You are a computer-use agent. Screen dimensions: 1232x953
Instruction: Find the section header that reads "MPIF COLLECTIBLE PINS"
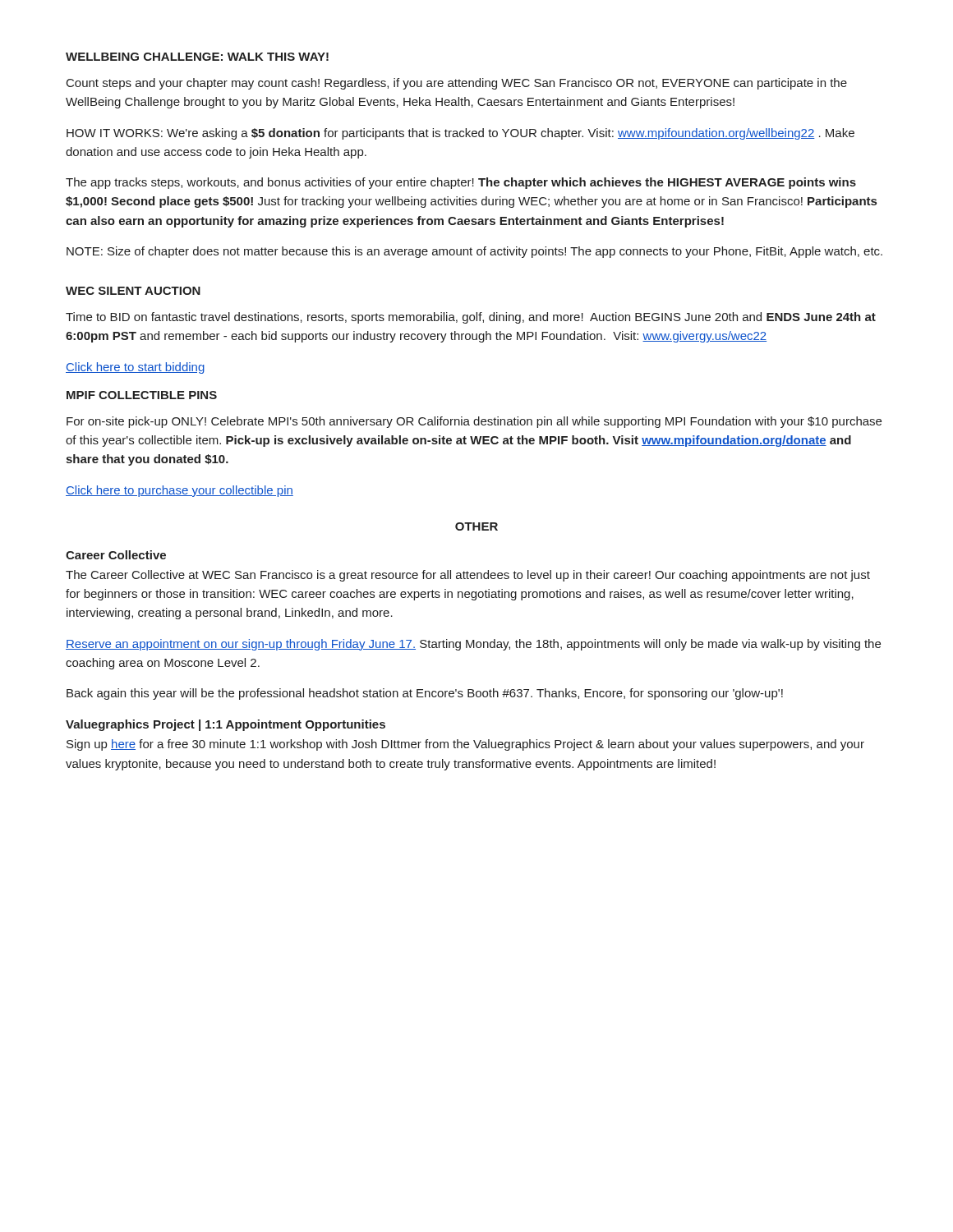141,394
